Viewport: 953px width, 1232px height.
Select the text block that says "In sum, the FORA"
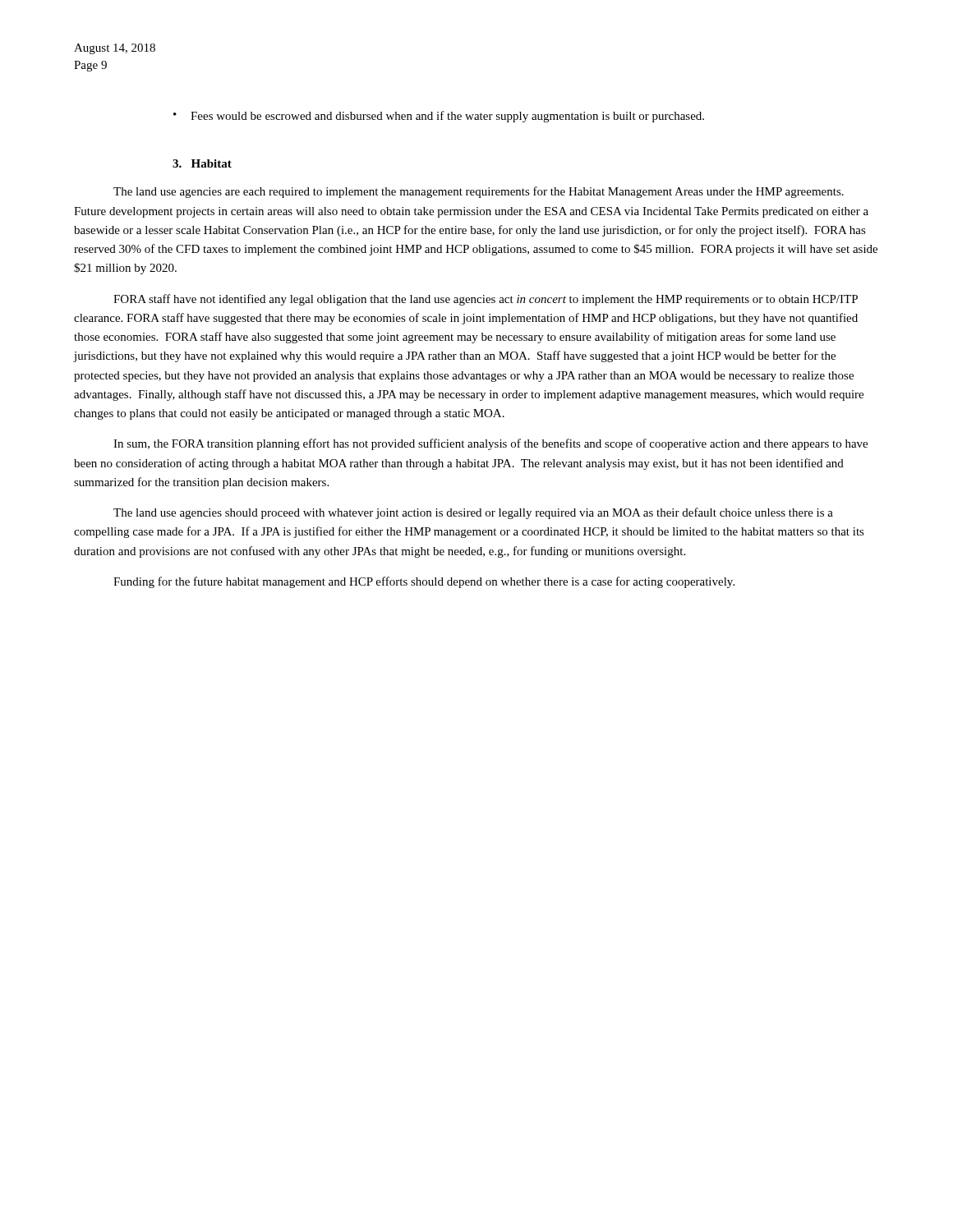(471, 463)
